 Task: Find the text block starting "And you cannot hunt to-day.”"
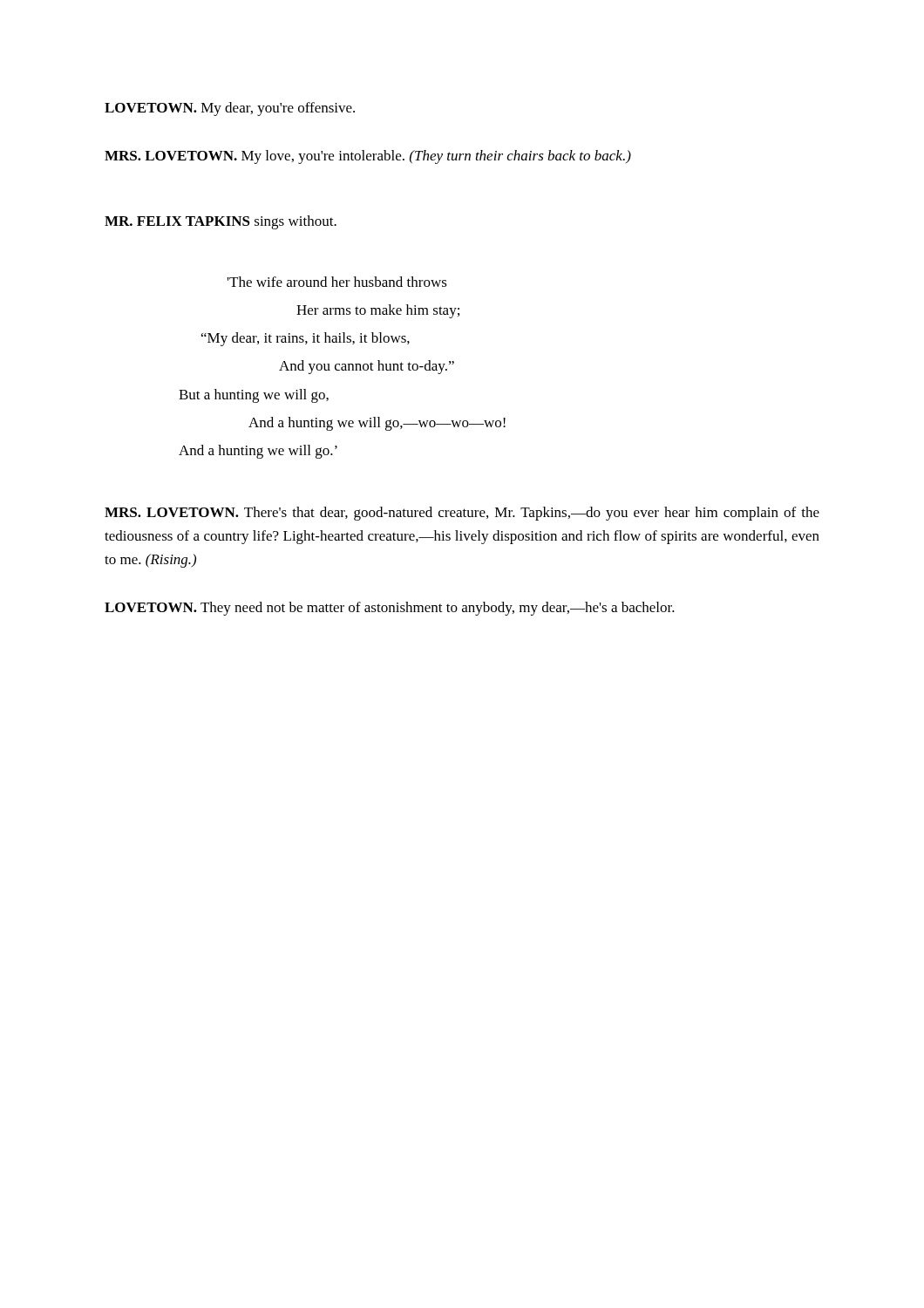click(367, 366)
